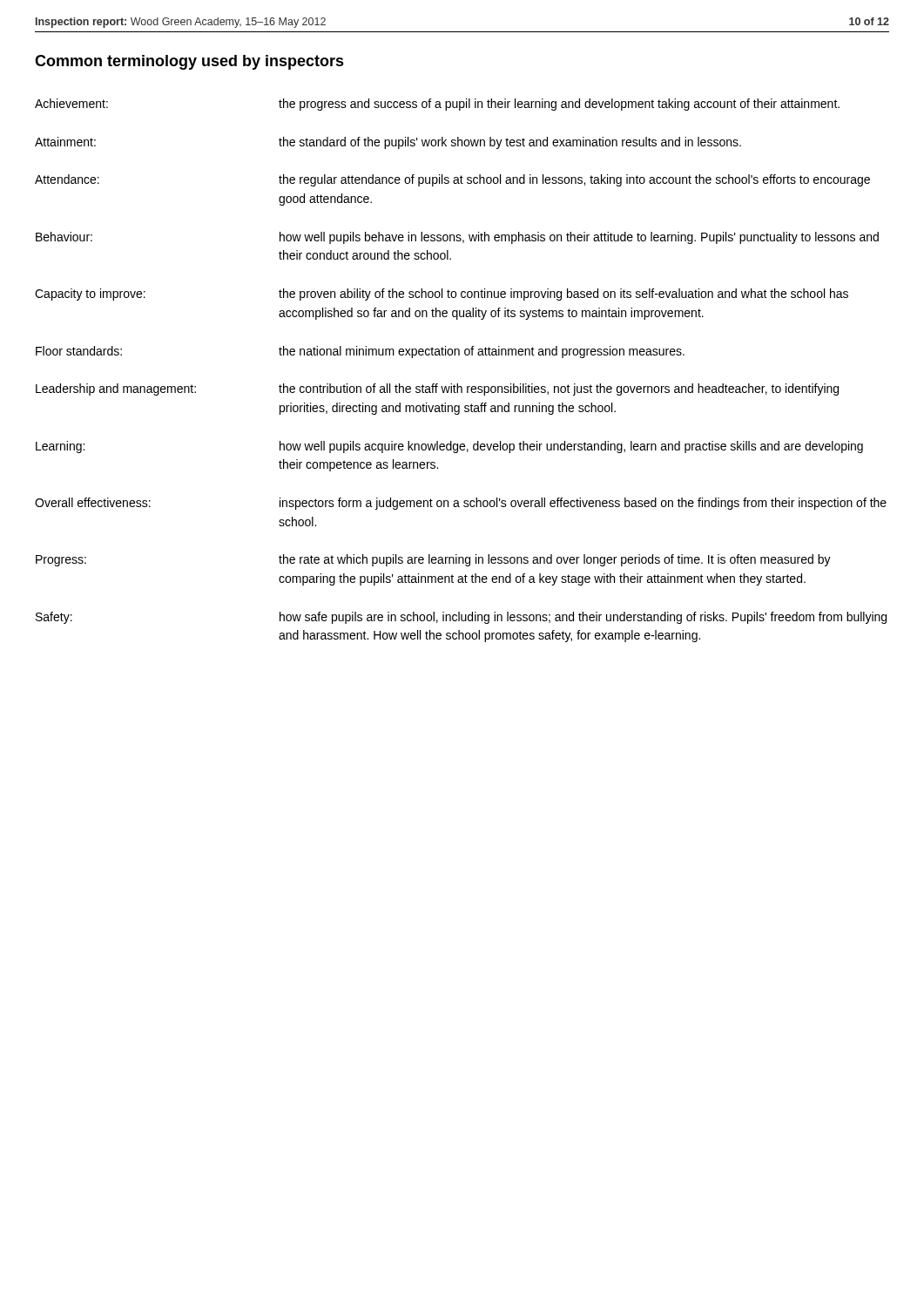Image resolution: width=924 pixels, height=1307 pixels.
Task: Select the list item containing "Floor standards: the"
Action: 462,351
